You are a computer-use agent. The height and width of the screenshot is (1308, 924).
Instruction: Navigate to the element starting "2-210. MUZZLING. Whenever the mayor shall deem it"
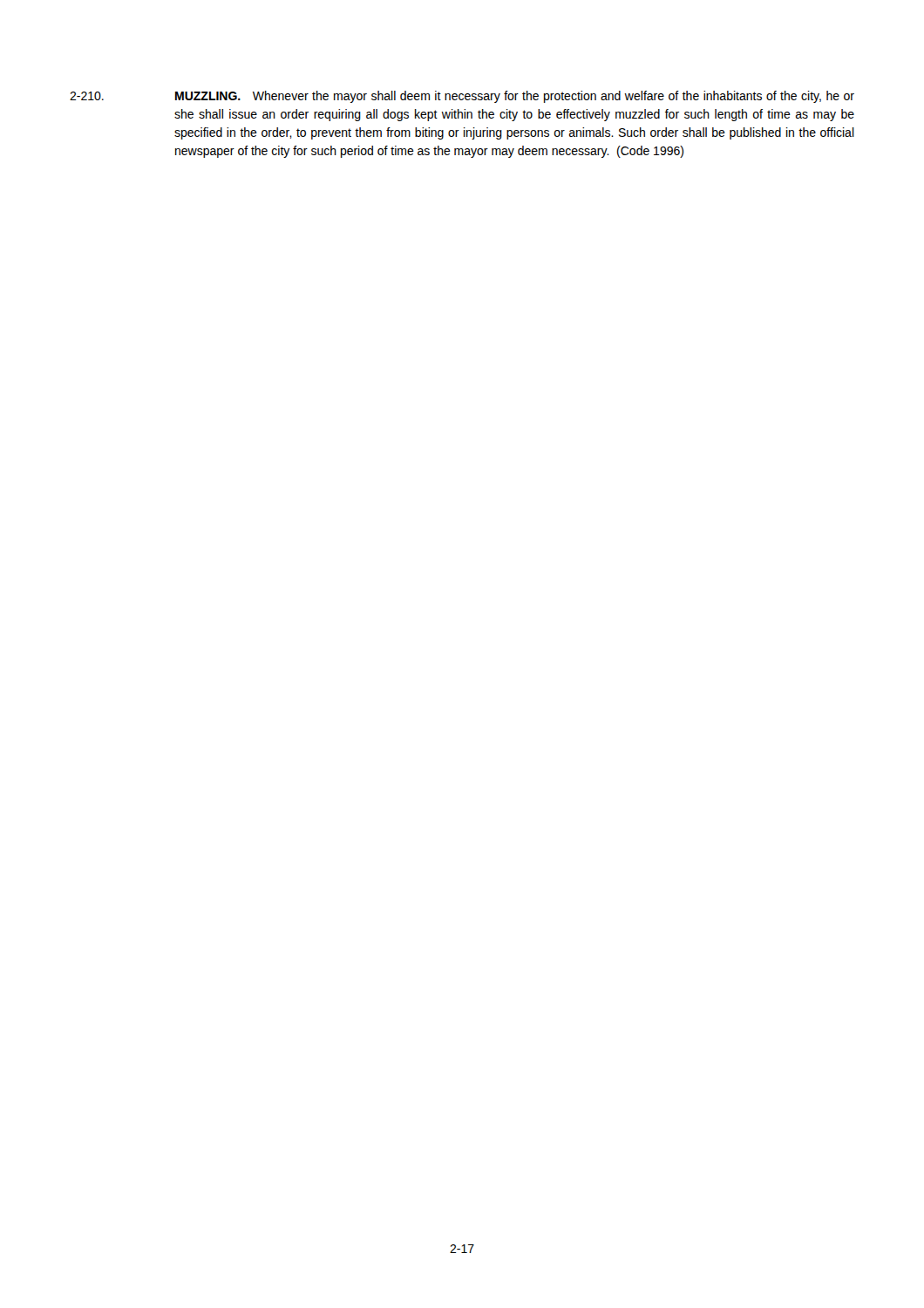click(462, 124)
